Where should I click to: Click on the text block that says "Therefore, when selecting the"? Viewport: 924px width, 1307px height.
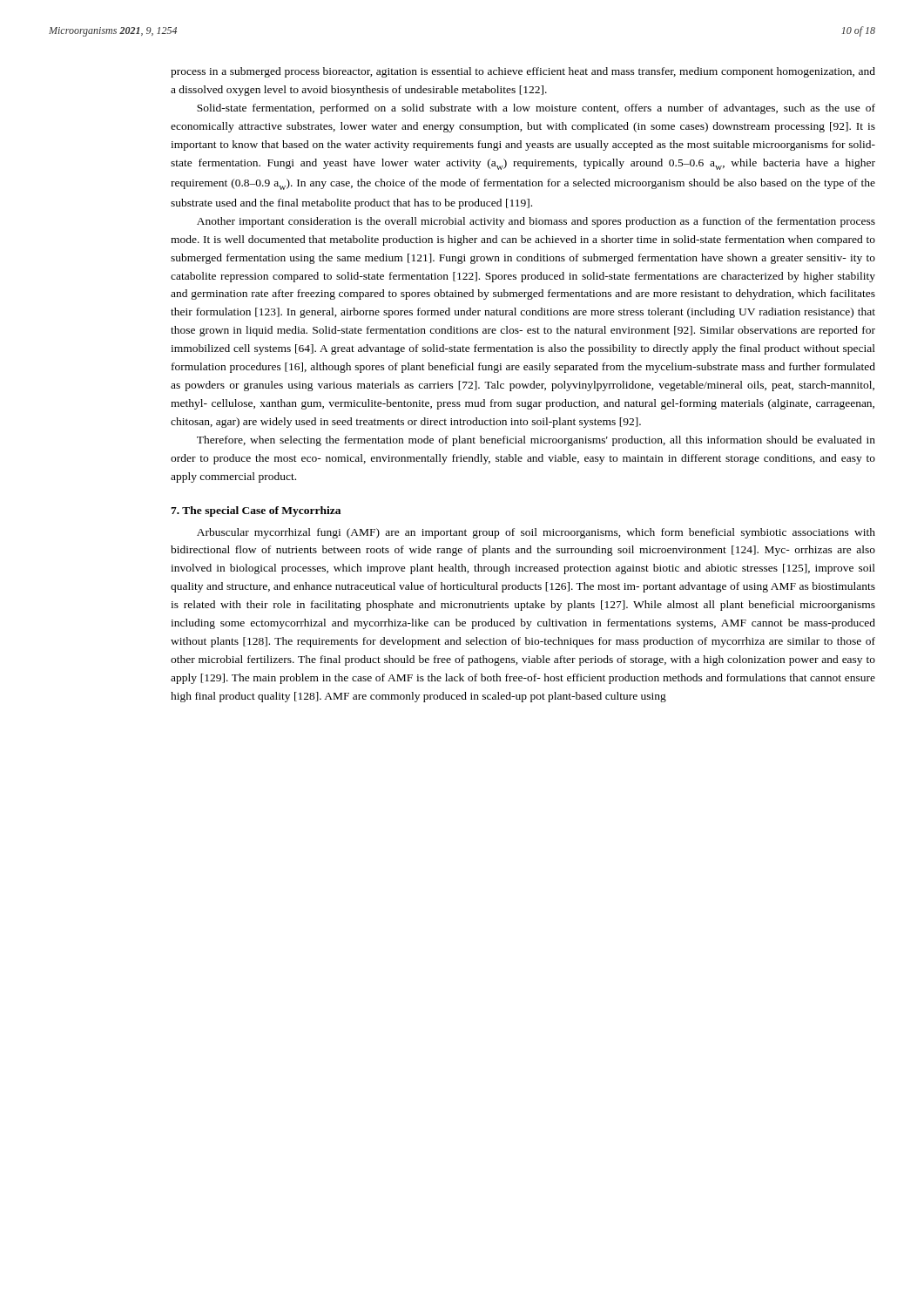click(523, 458)
